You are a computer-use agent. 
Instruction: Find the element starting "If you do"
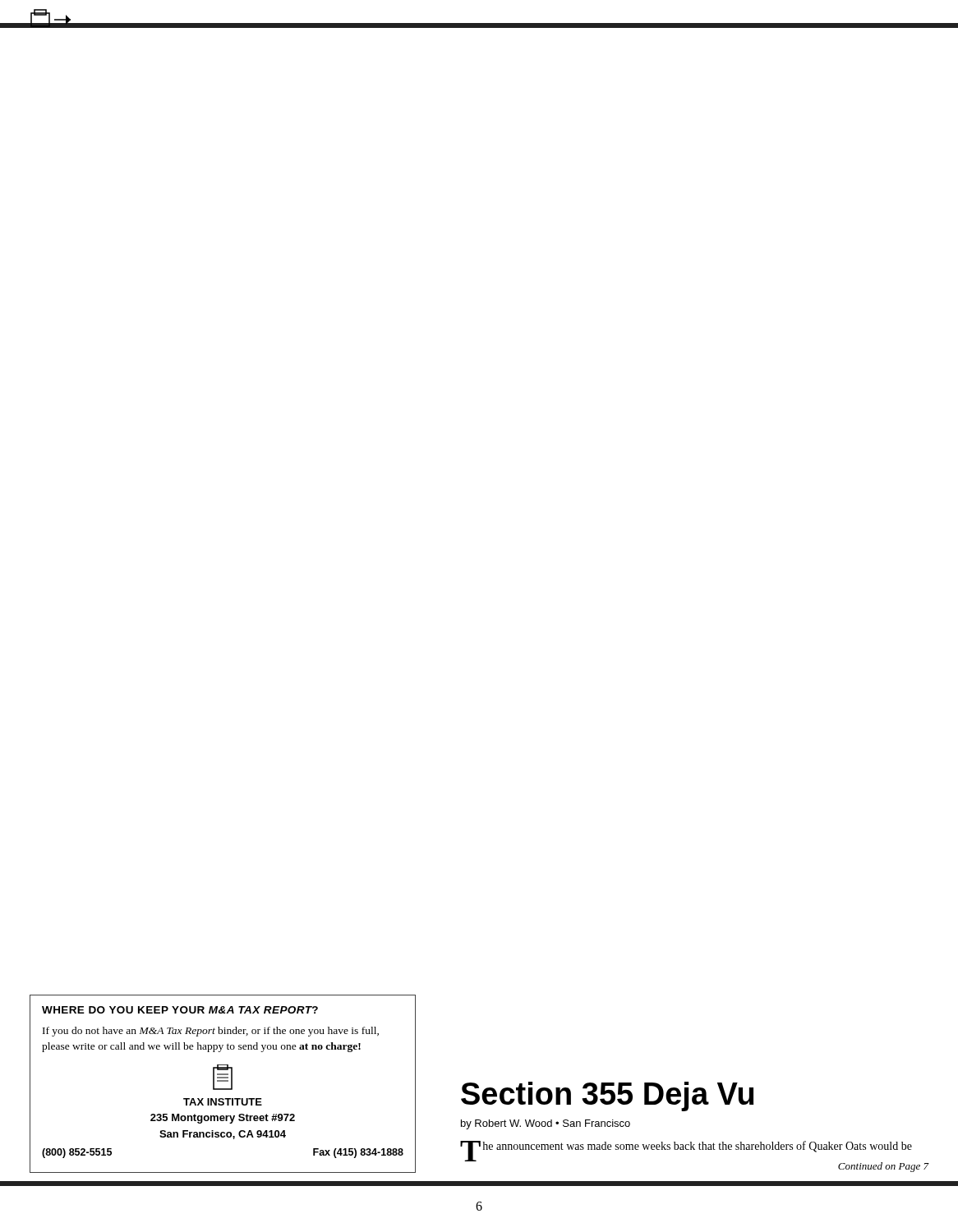coord(211,1038)
